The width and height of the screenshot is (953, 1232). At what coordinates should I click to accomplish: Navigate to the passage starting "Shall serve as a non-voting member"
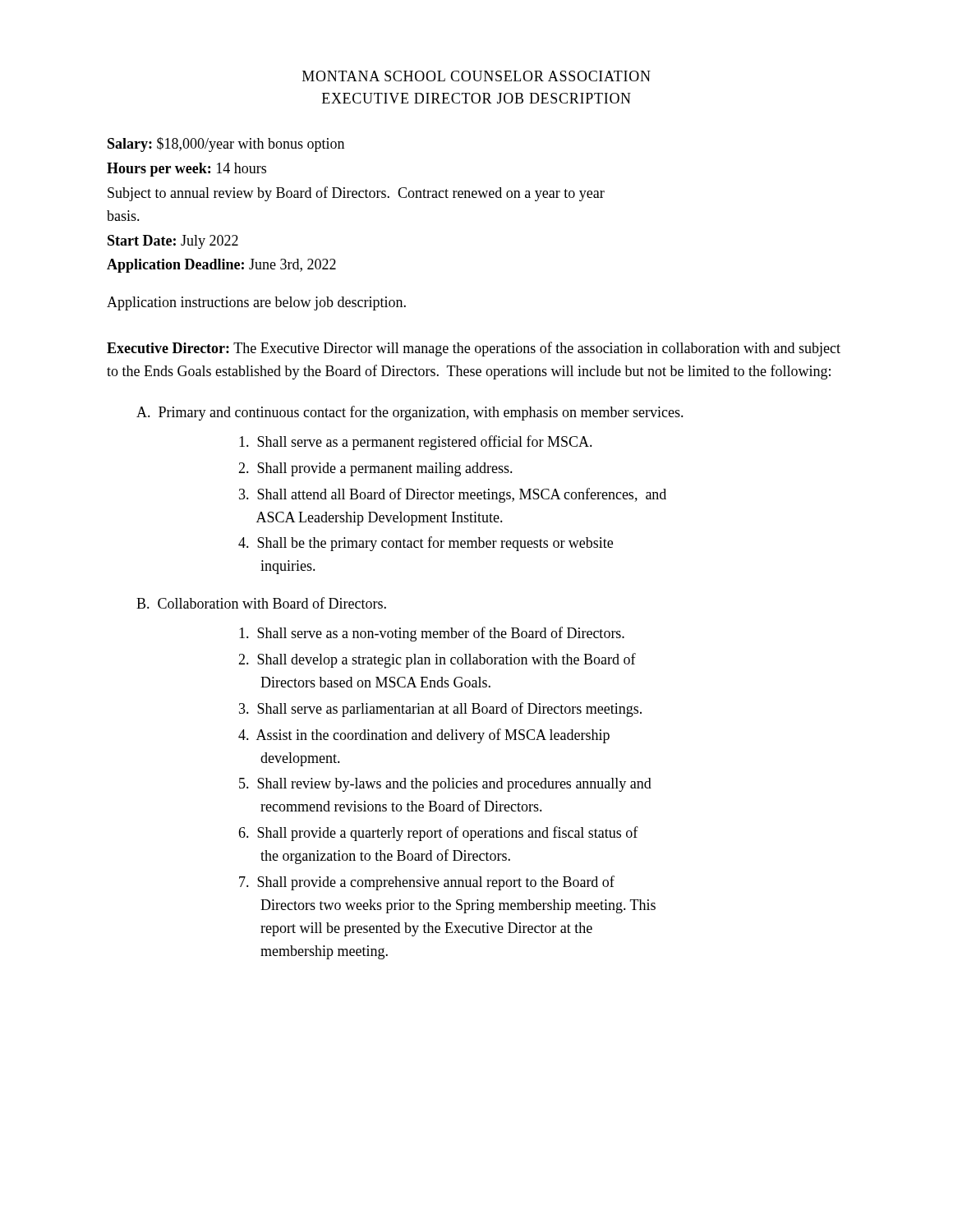pos(432,633)
